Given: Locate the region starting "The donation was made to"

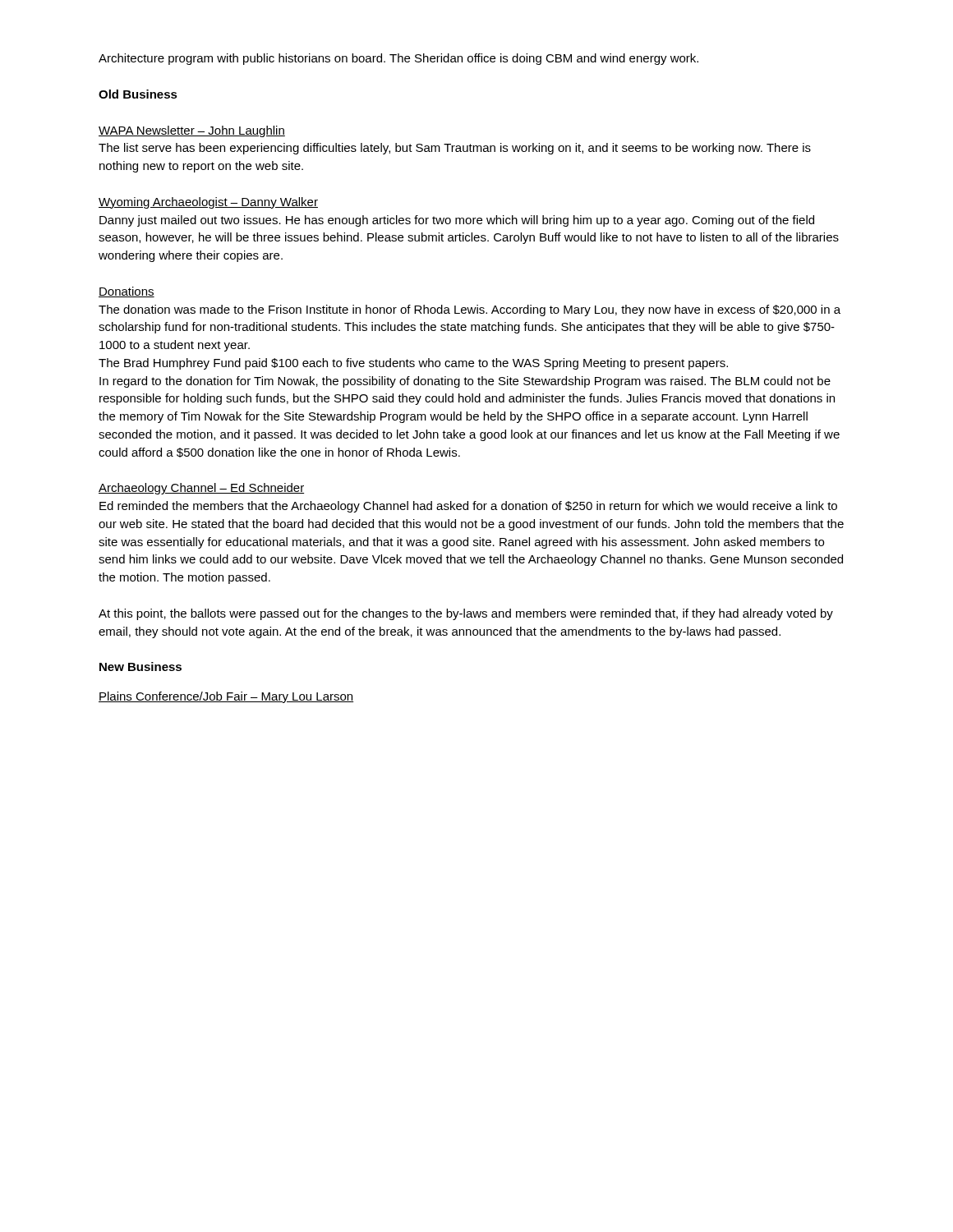Looking at the screenshot, I should tap(469, 380).
